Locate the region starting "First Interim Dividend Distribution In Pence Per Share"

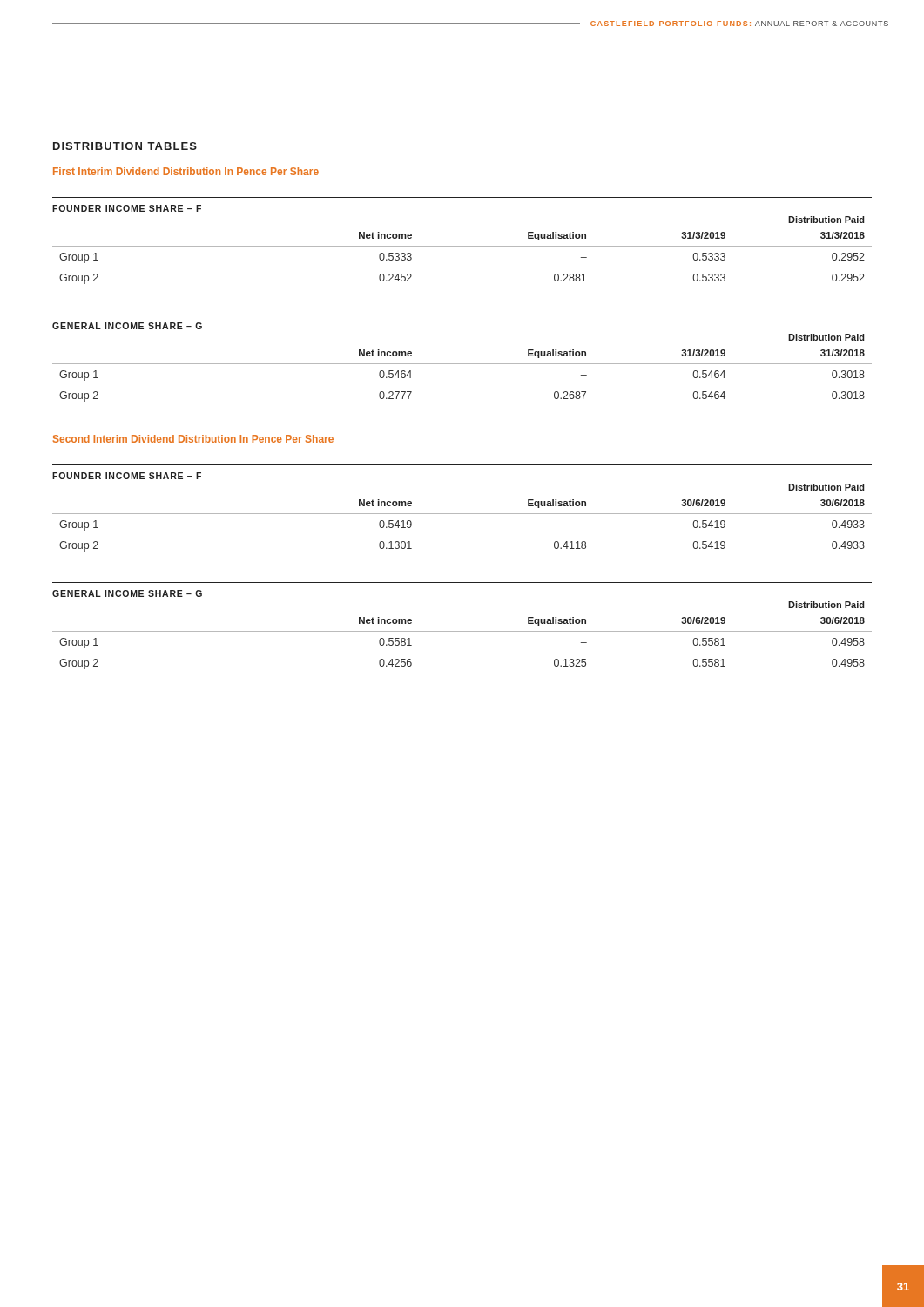pos(186,172)
